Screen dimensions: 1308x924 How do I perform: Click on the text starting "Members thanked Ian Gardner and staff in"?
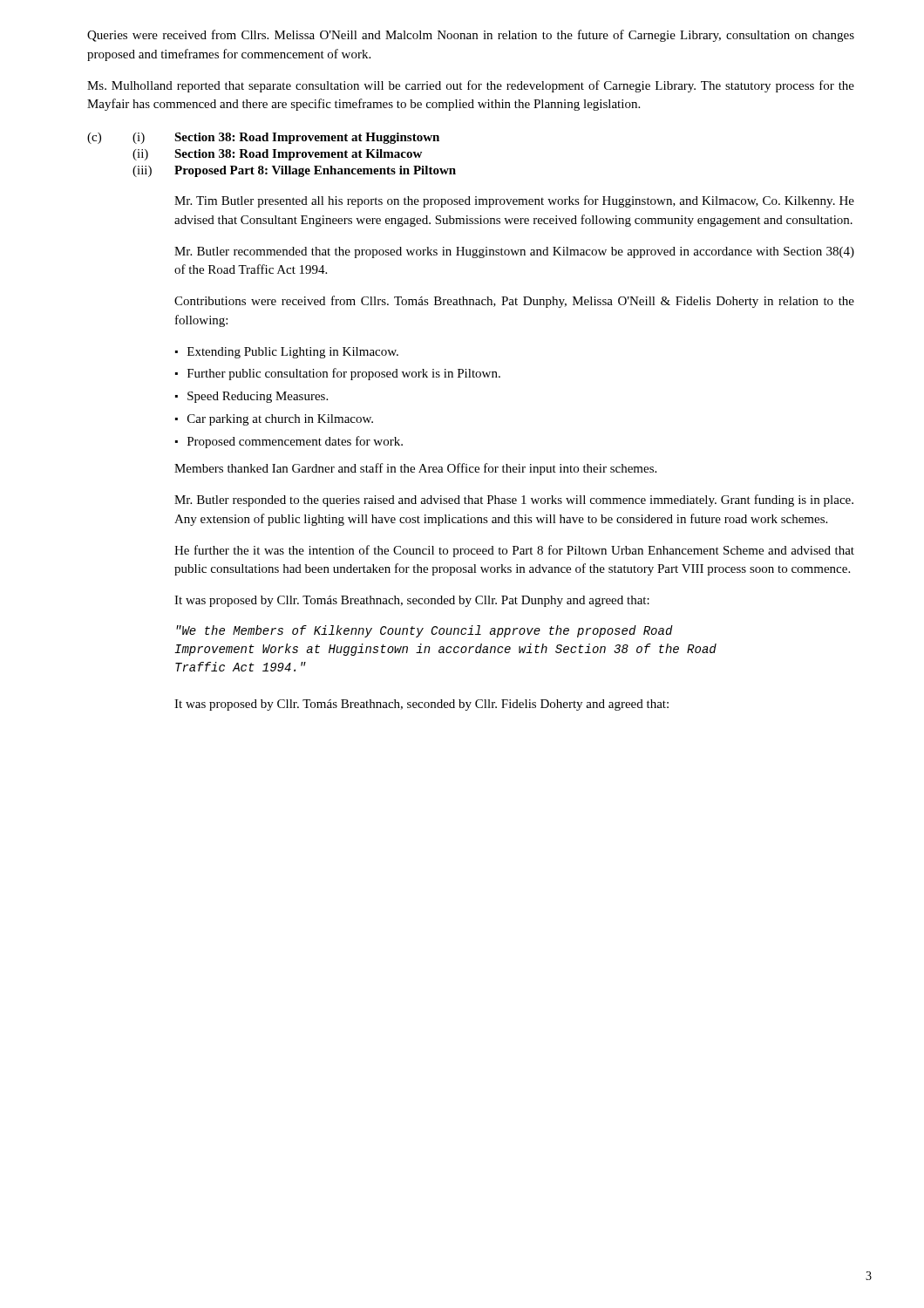[x=416, y=468]
